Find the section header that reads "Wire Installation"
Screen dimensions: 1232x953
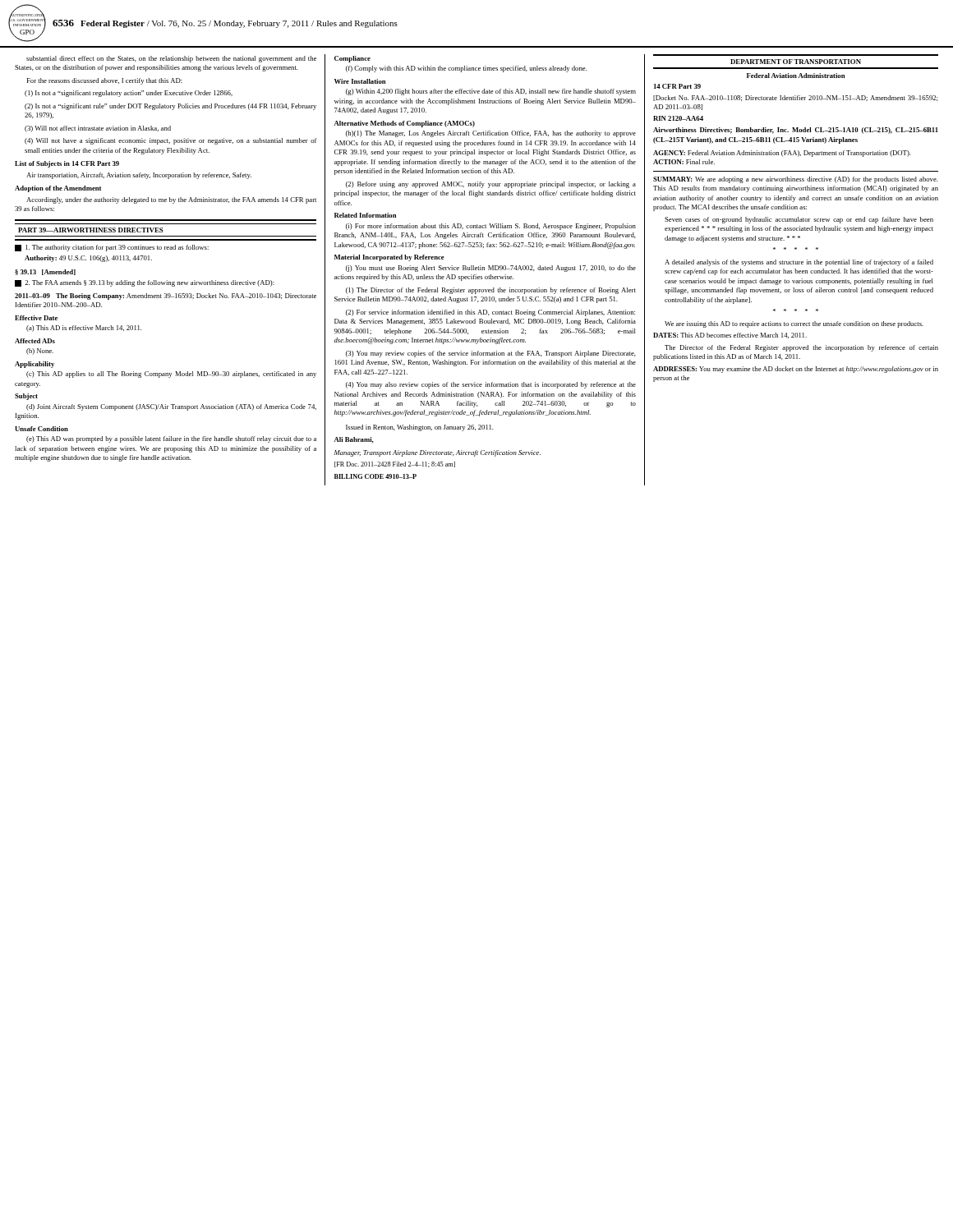pos(485,82)
